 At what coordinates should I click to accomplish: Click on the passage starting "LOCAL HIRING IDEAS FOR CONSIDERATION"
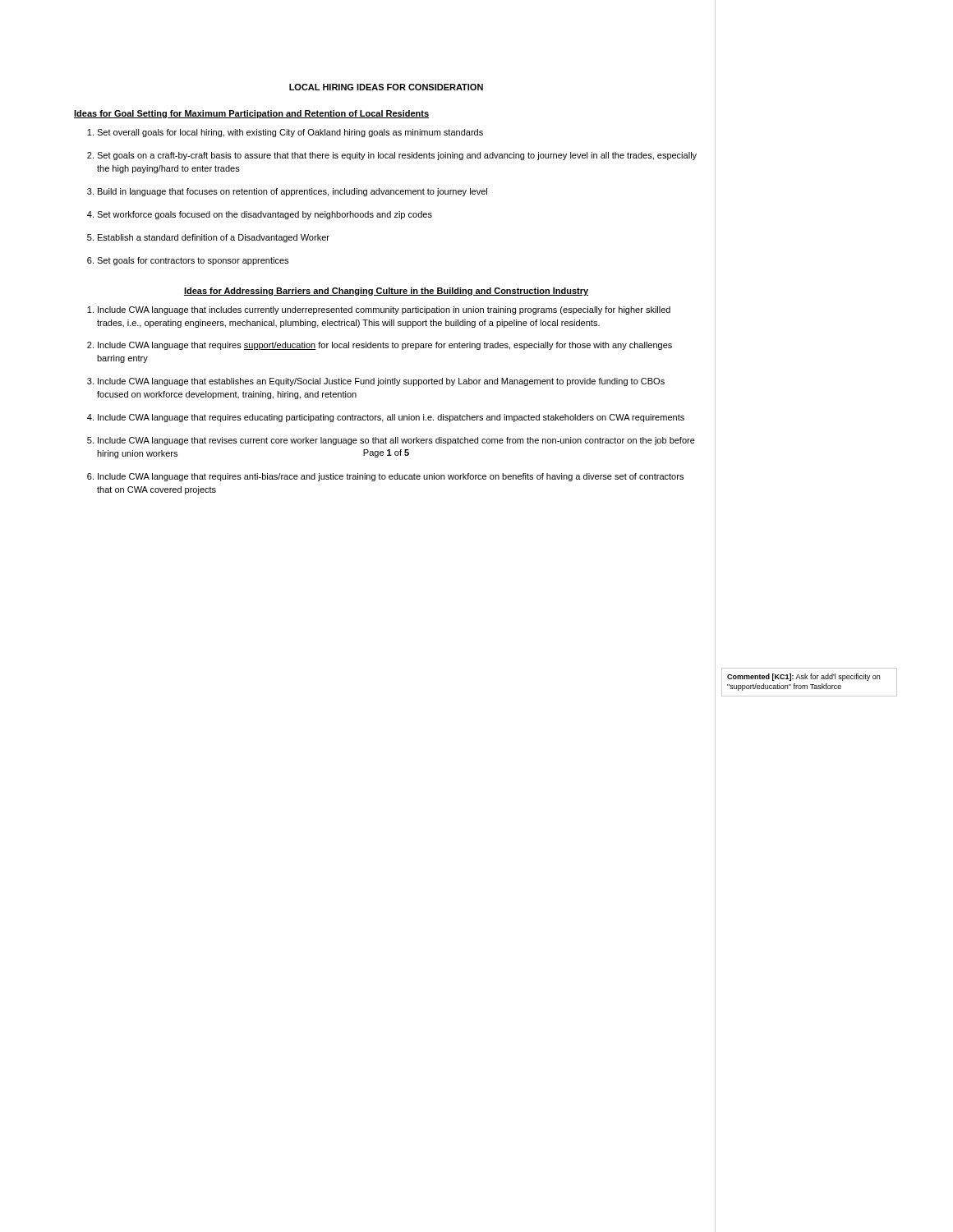pos(386,87)
